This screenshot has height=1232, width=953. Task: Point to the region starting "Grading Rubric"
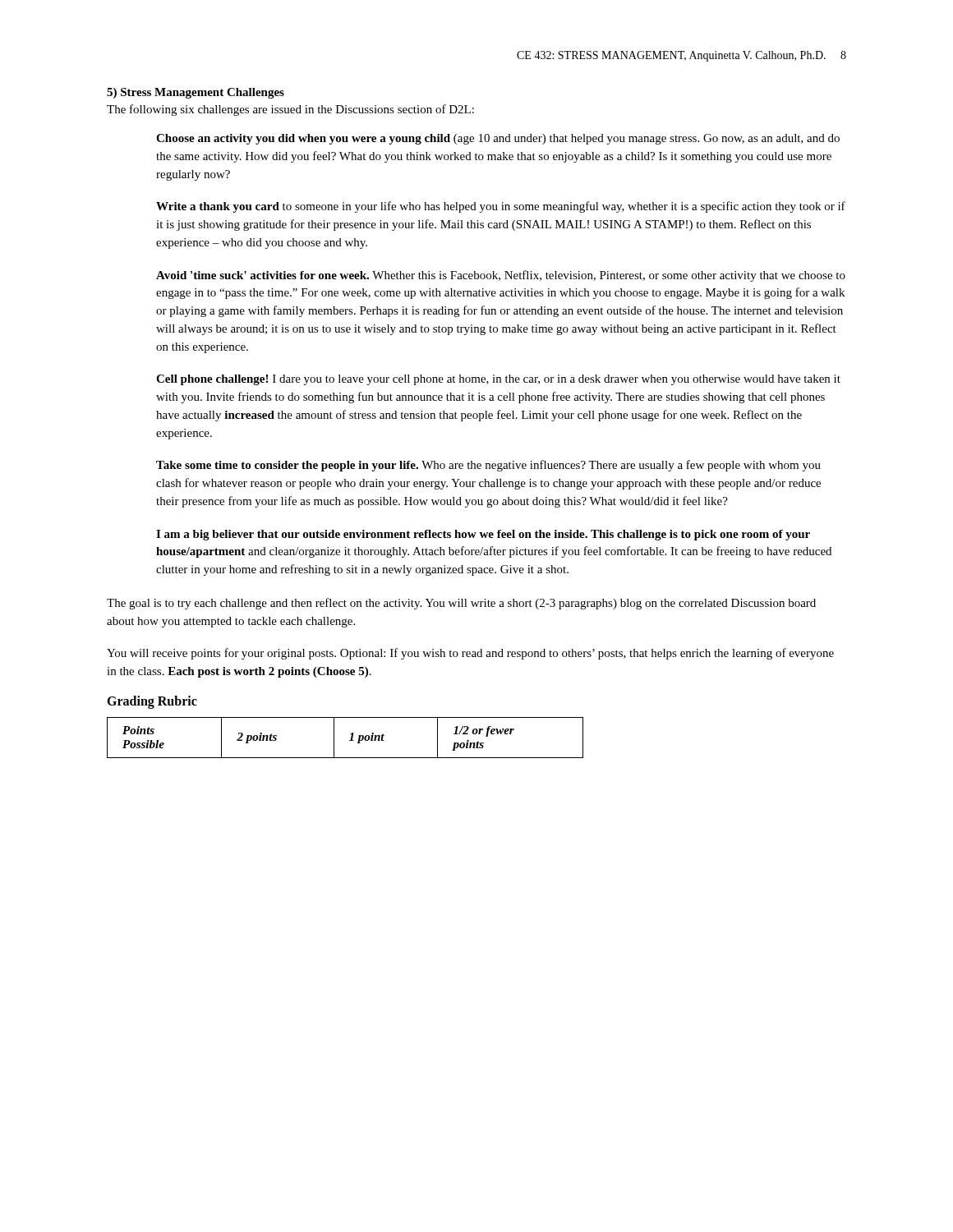tap(152, 701)
